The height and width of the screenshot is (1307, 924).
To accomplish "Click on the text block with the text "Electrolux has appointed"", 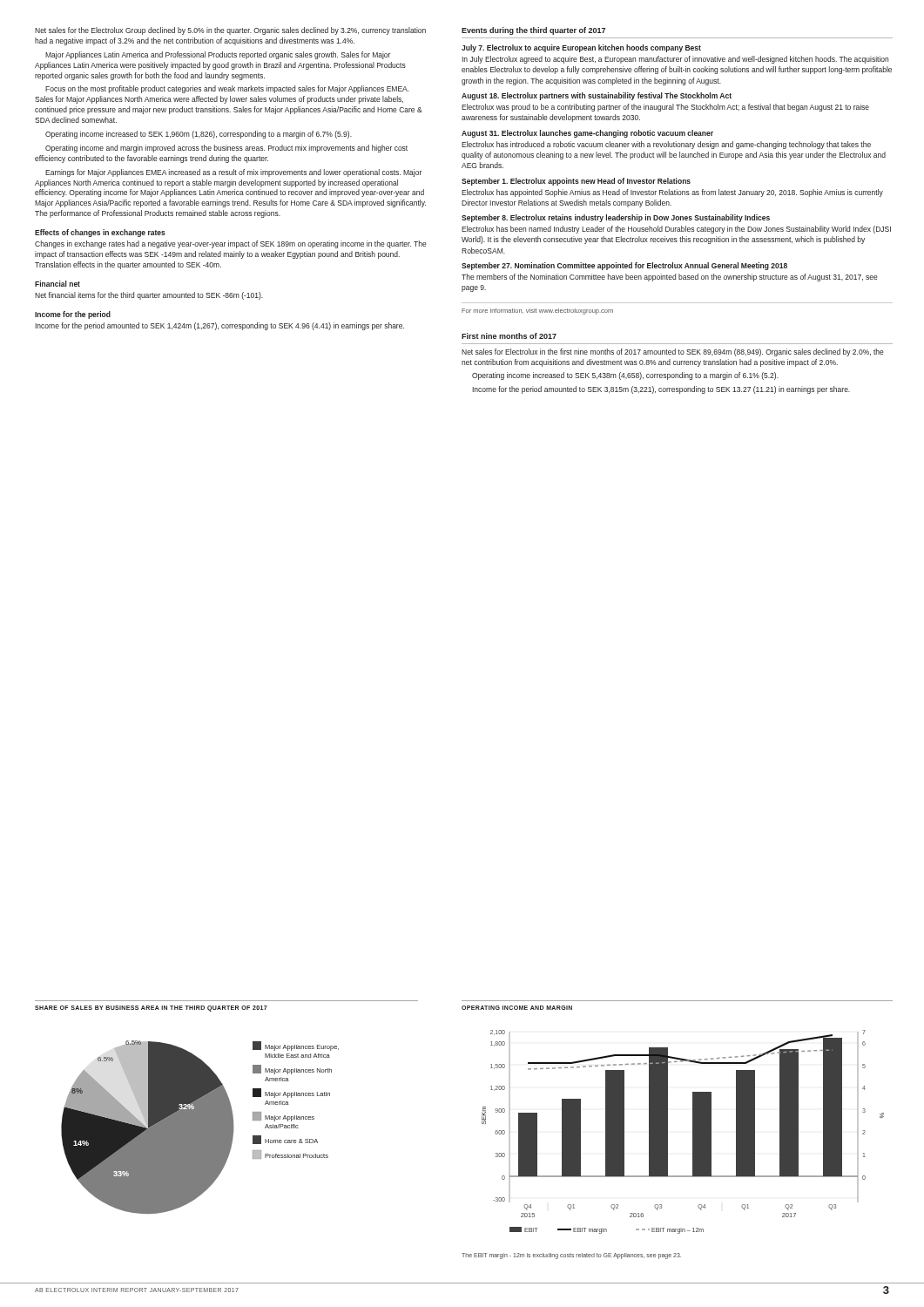I will point(672,197).
